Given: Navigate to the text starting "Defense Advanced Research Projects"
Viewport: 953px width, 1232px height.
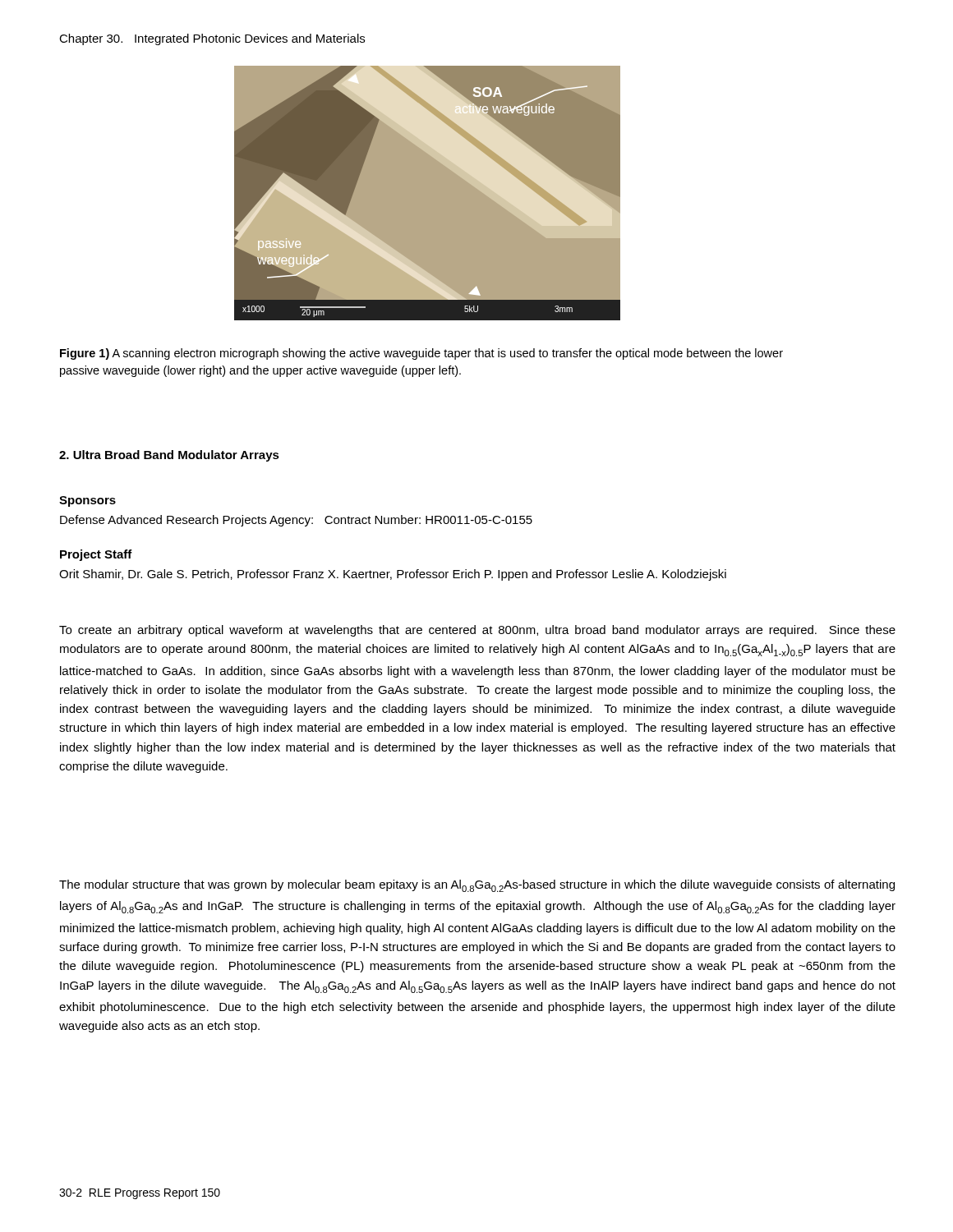Looking at the screenshot, I should 296,519.
